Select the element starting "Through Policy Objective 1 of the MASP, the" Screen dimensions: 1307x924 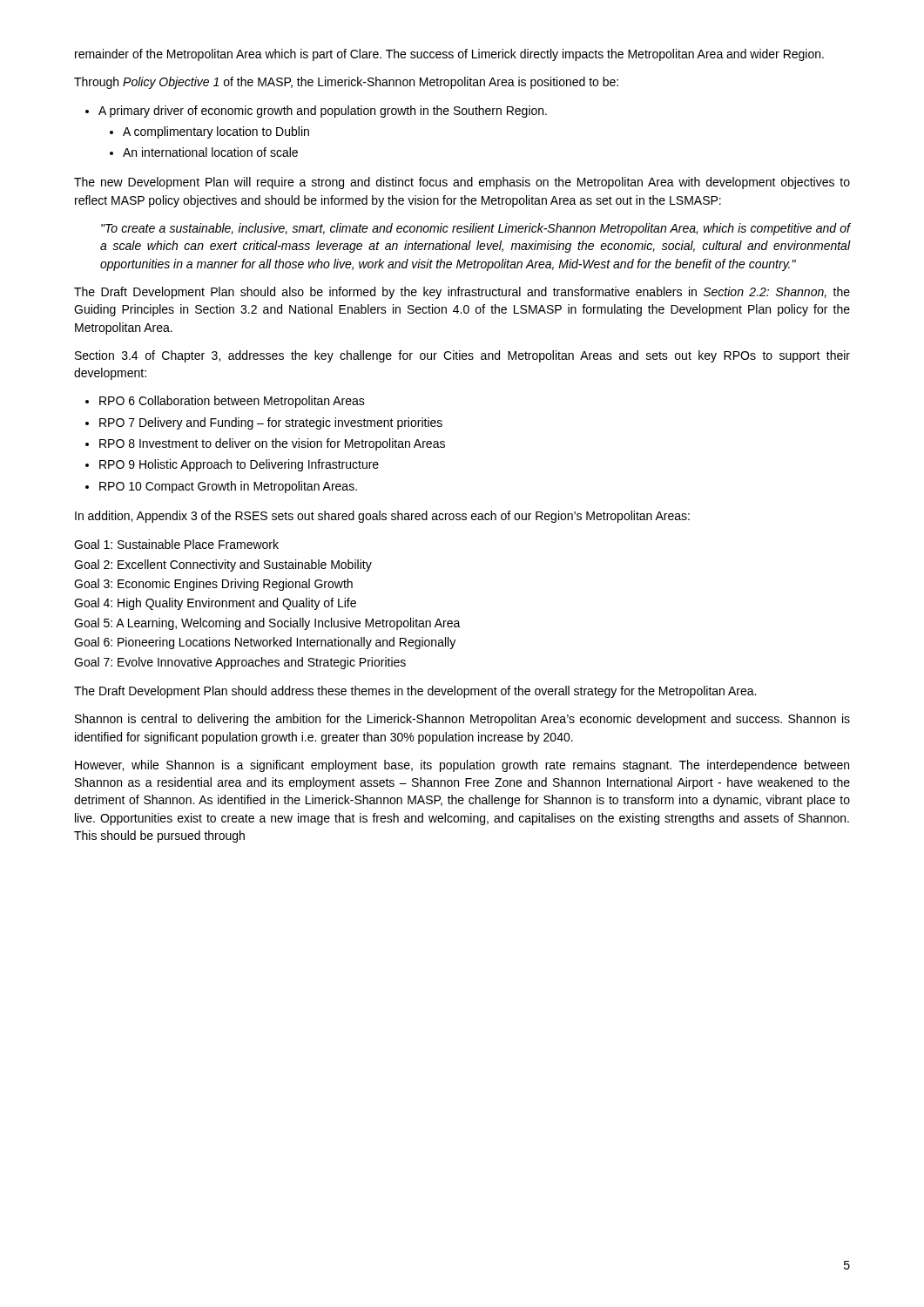(462, 82)
